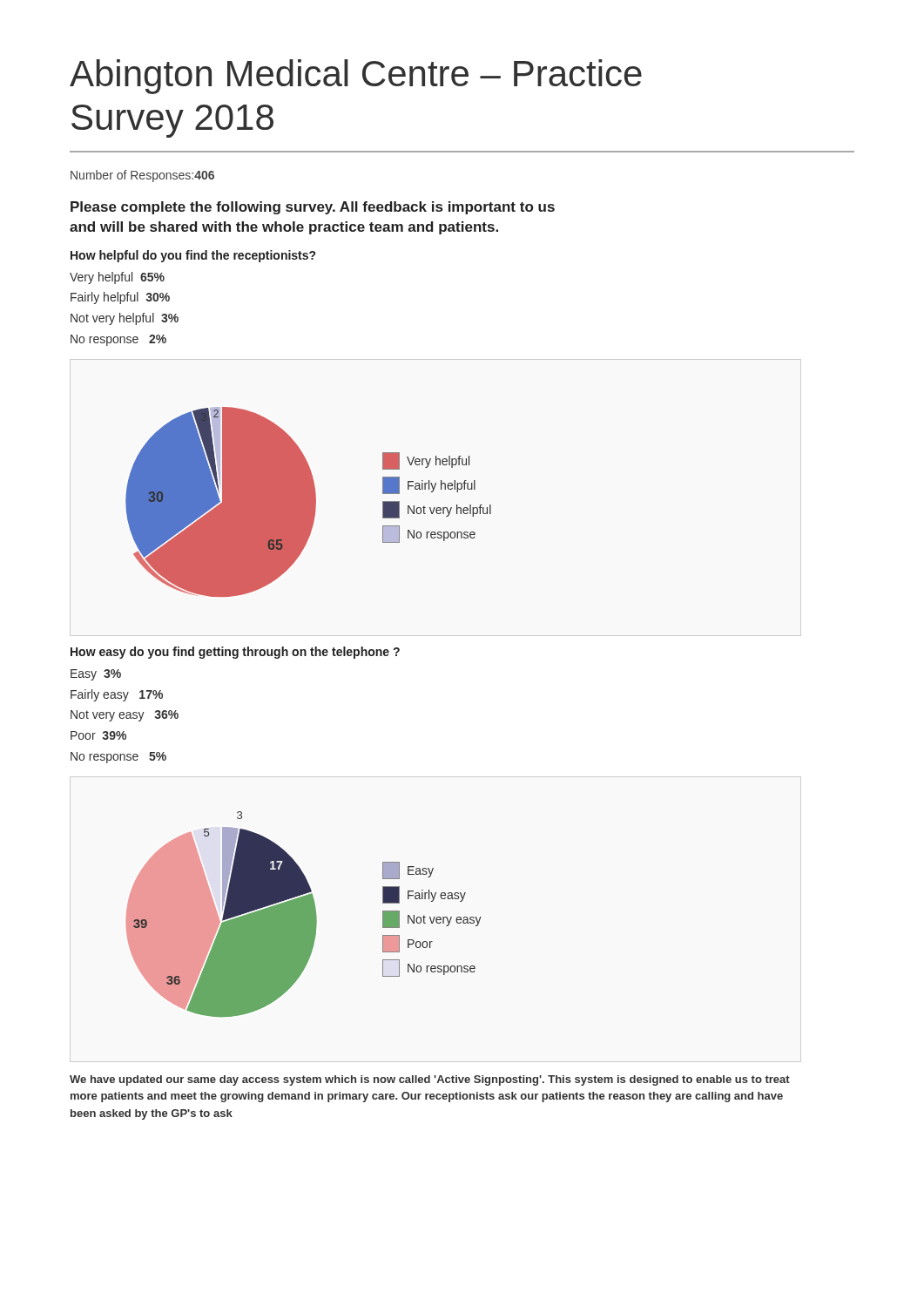Click on the element starting "Fairly helpful 30%"
Screen dimensions: 1307x924
pos(120,298)
